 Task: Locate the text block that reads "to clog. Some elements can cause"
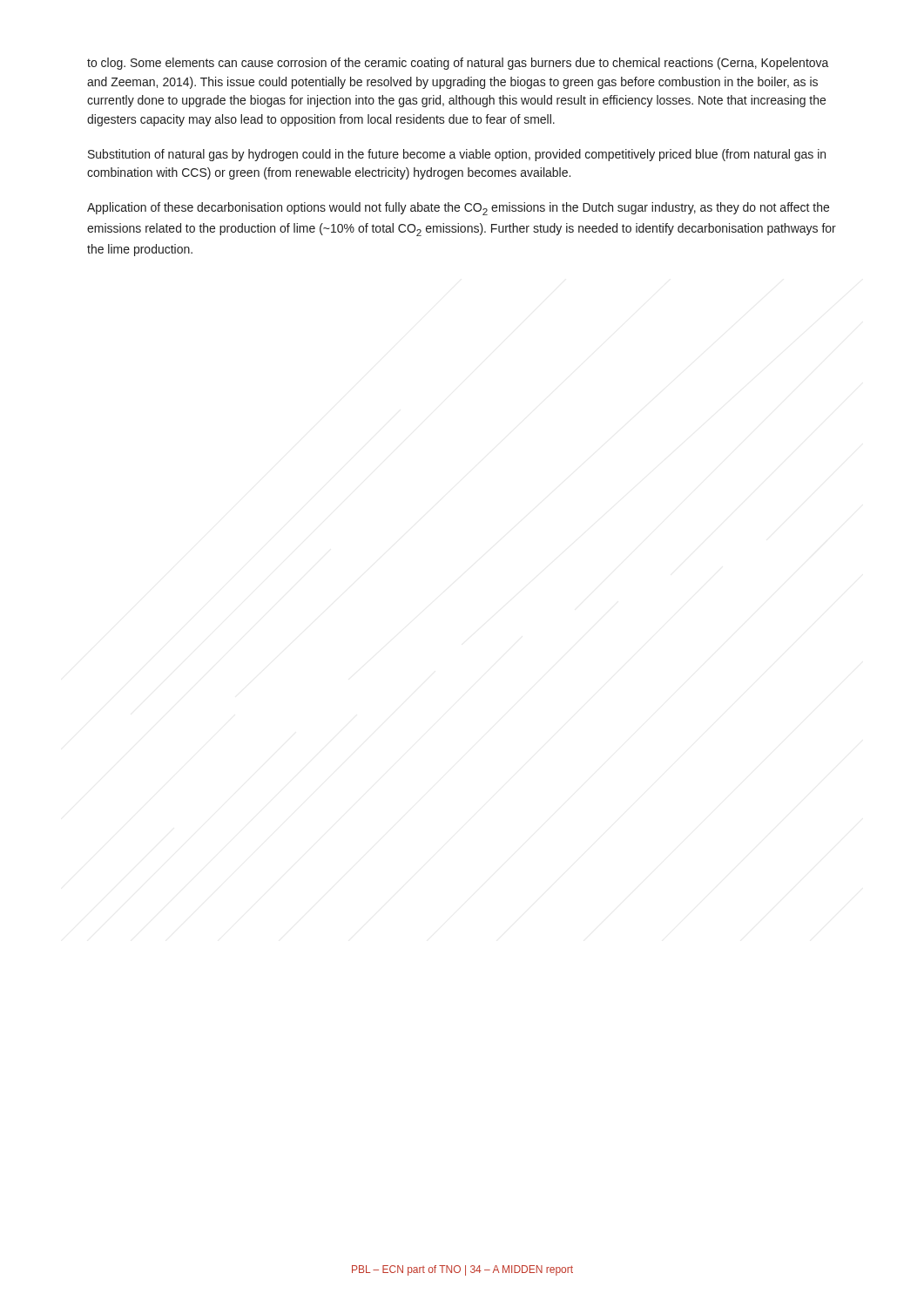[x=458, y=91]
